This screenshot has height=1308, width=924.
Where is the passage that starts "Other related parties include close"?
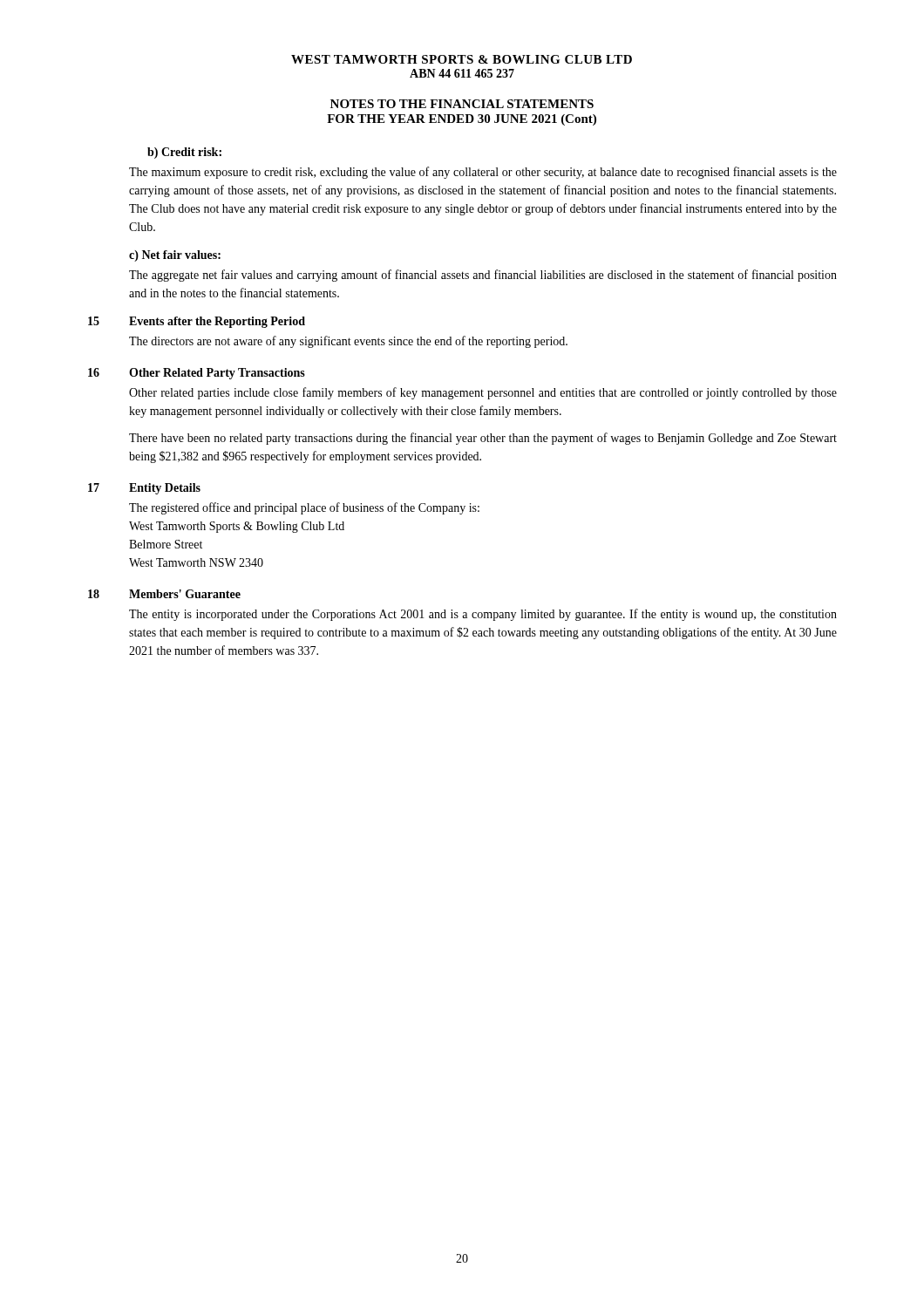coord(483,402)
